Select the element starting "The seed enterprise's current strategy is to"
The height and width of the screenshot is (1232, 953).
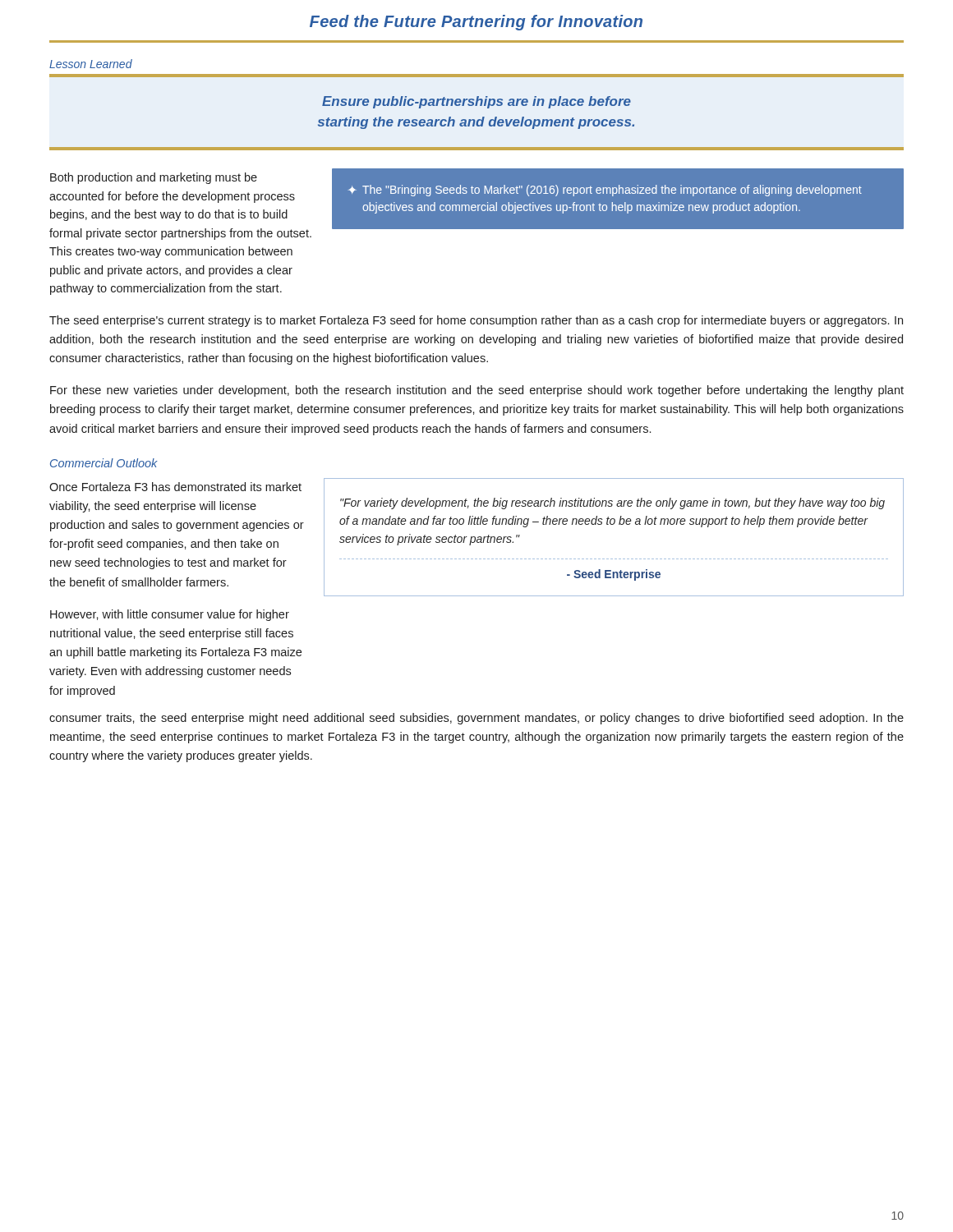476,339
